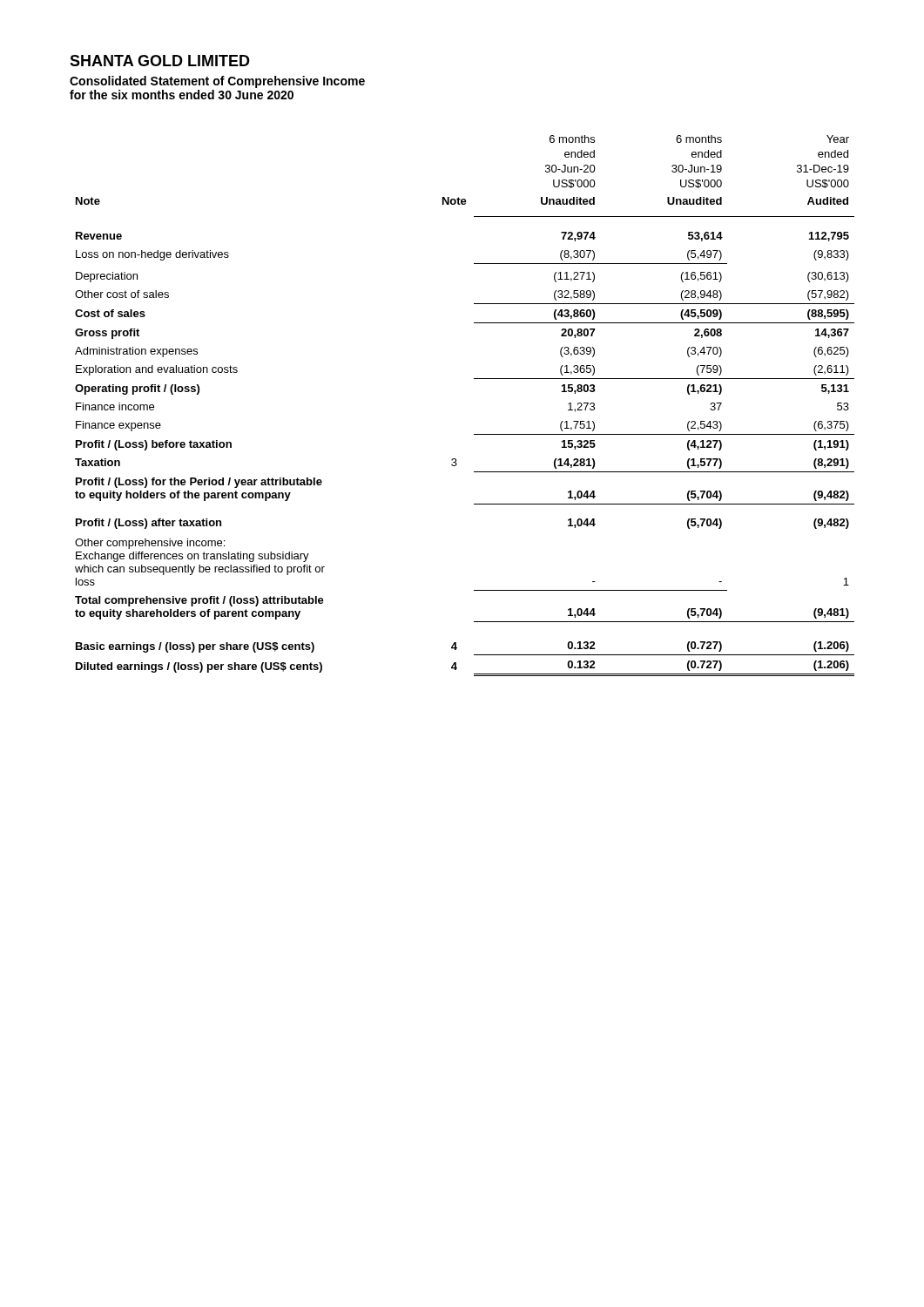
Task: Find the title that reads "SHANTA GOLD LIMITED"
Action: click(160, 61)
